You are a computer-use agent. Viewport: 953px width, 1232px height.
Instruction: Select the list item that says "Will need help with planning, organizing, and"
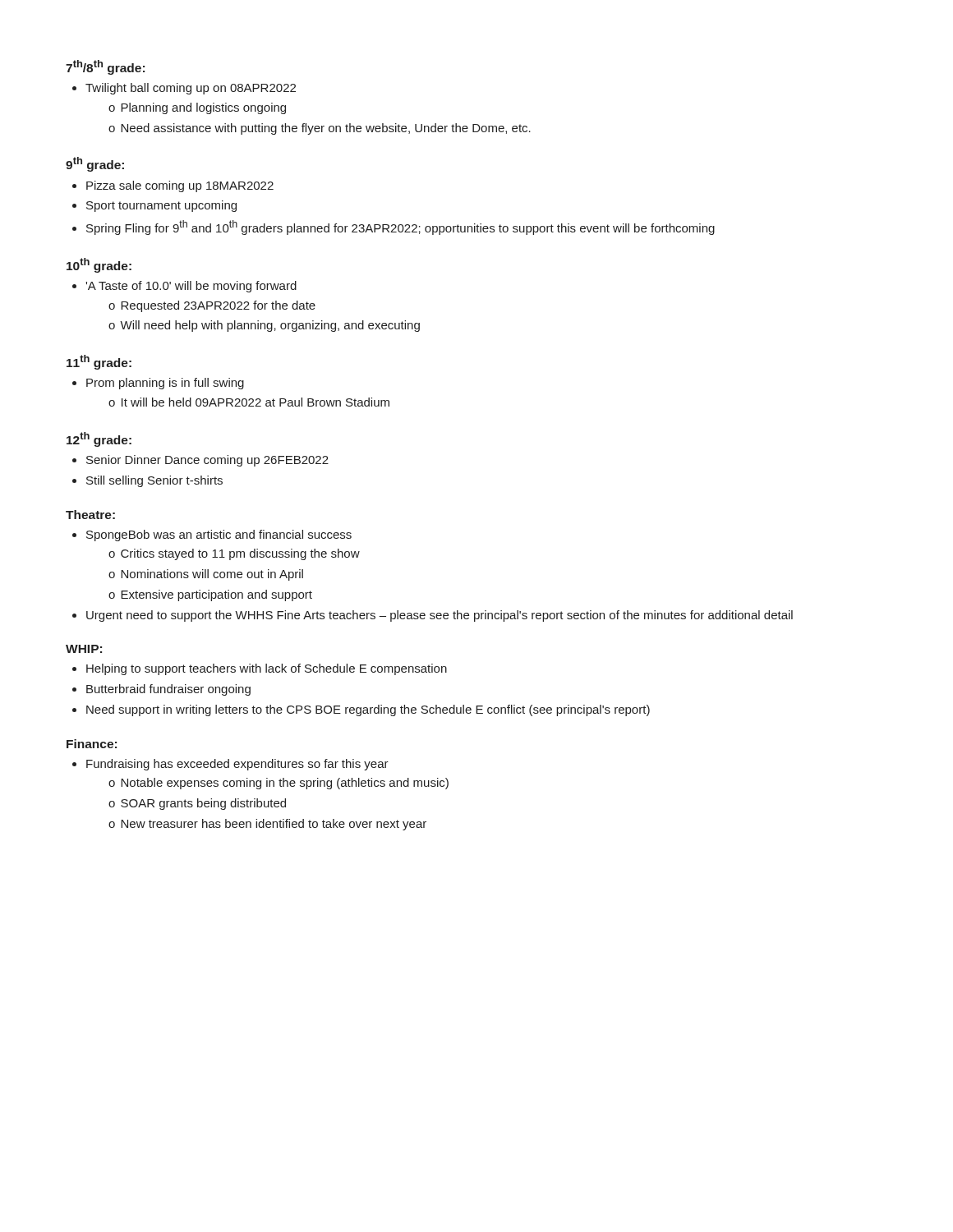(270, 325)
